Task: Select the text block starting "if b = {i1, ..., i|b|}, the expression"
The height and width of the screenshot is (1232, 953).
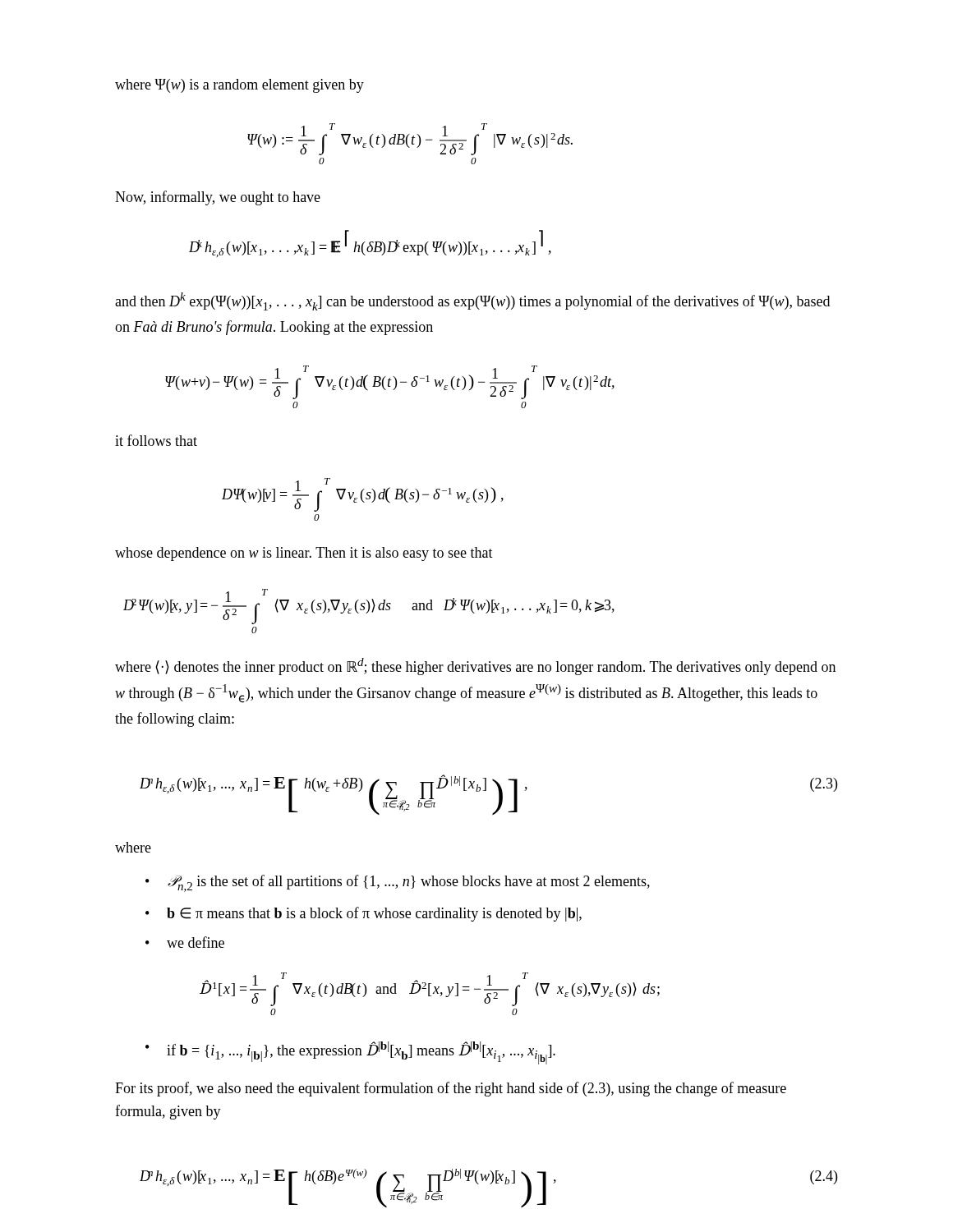Action: coord(361,1052)
